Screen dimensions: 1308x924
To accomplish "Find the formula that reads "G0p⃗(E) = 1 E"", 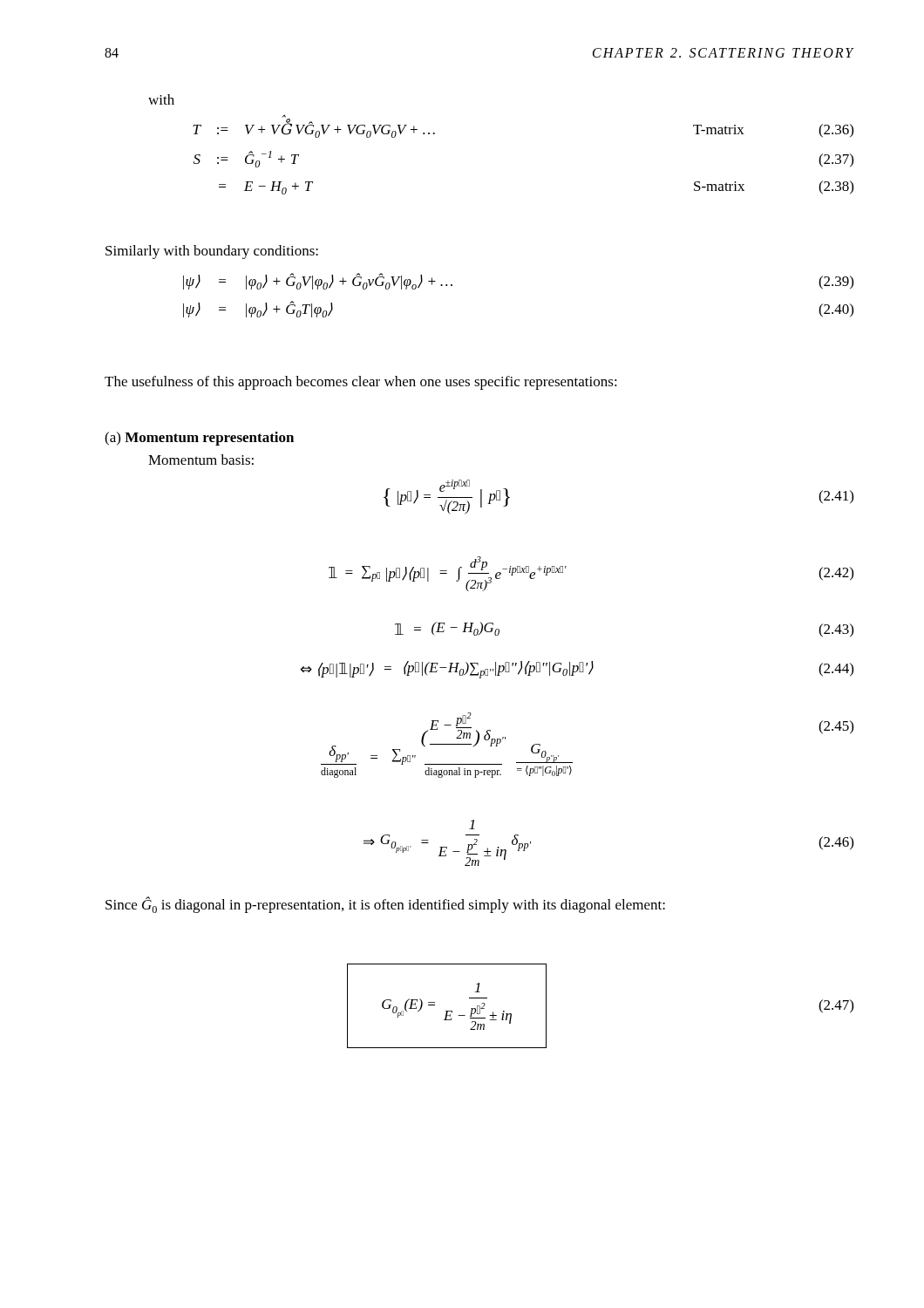I will coord(479,1006).
